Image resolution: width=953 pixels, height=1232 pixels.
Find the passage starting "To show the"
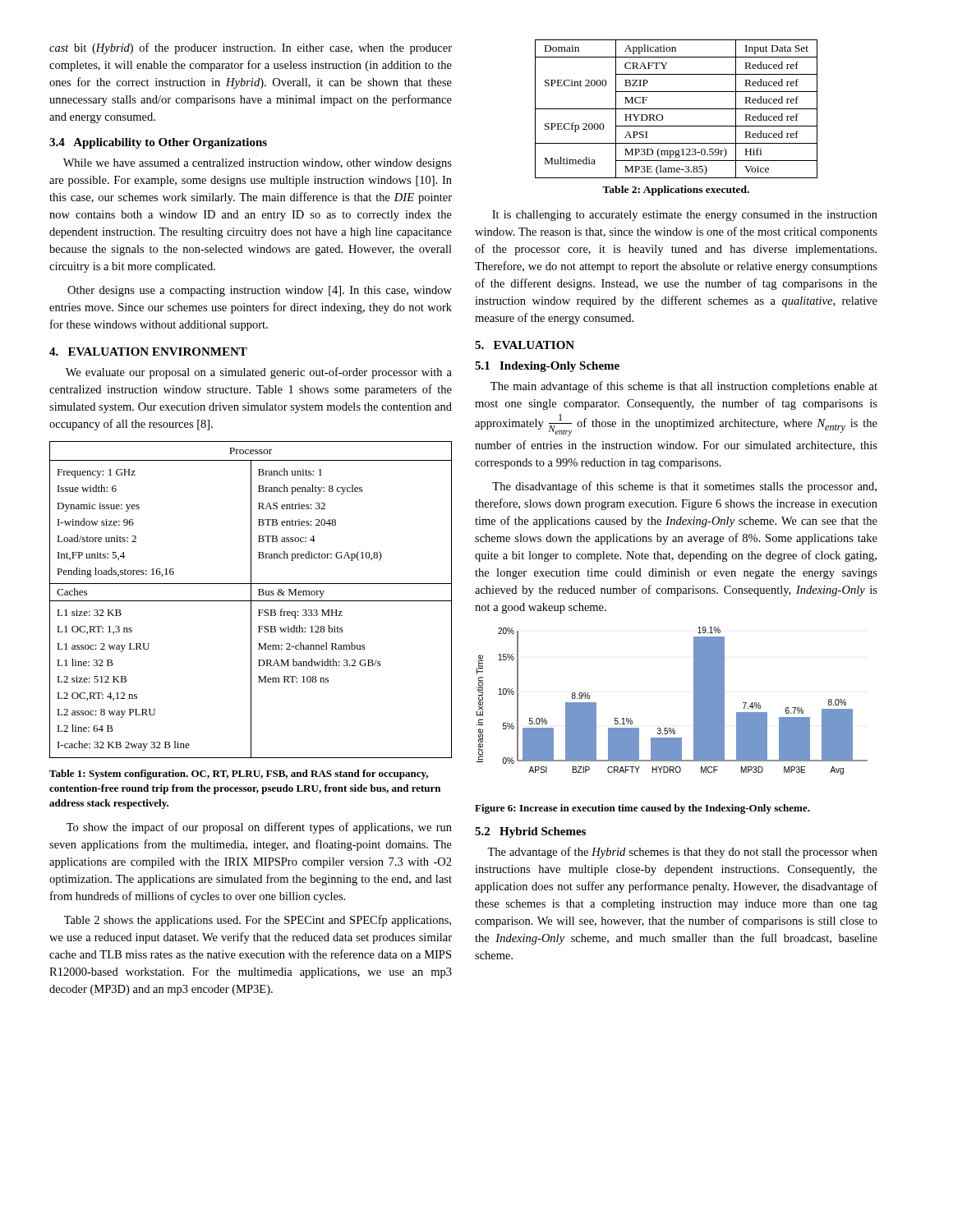pyautogui.click(x=251, y=909)
